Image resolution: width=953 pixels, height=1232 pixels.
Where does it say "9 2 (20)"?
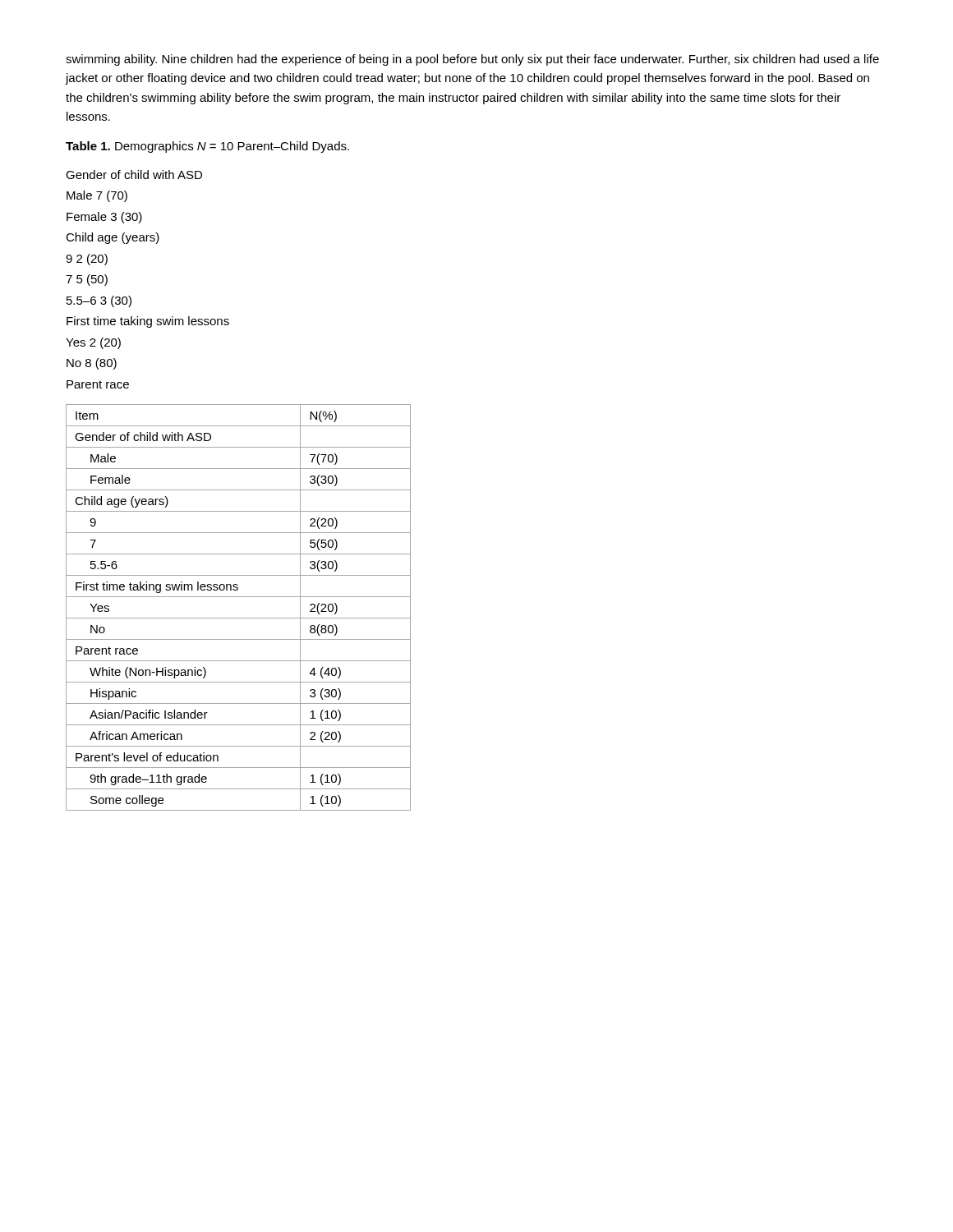(x=87, y=258)
